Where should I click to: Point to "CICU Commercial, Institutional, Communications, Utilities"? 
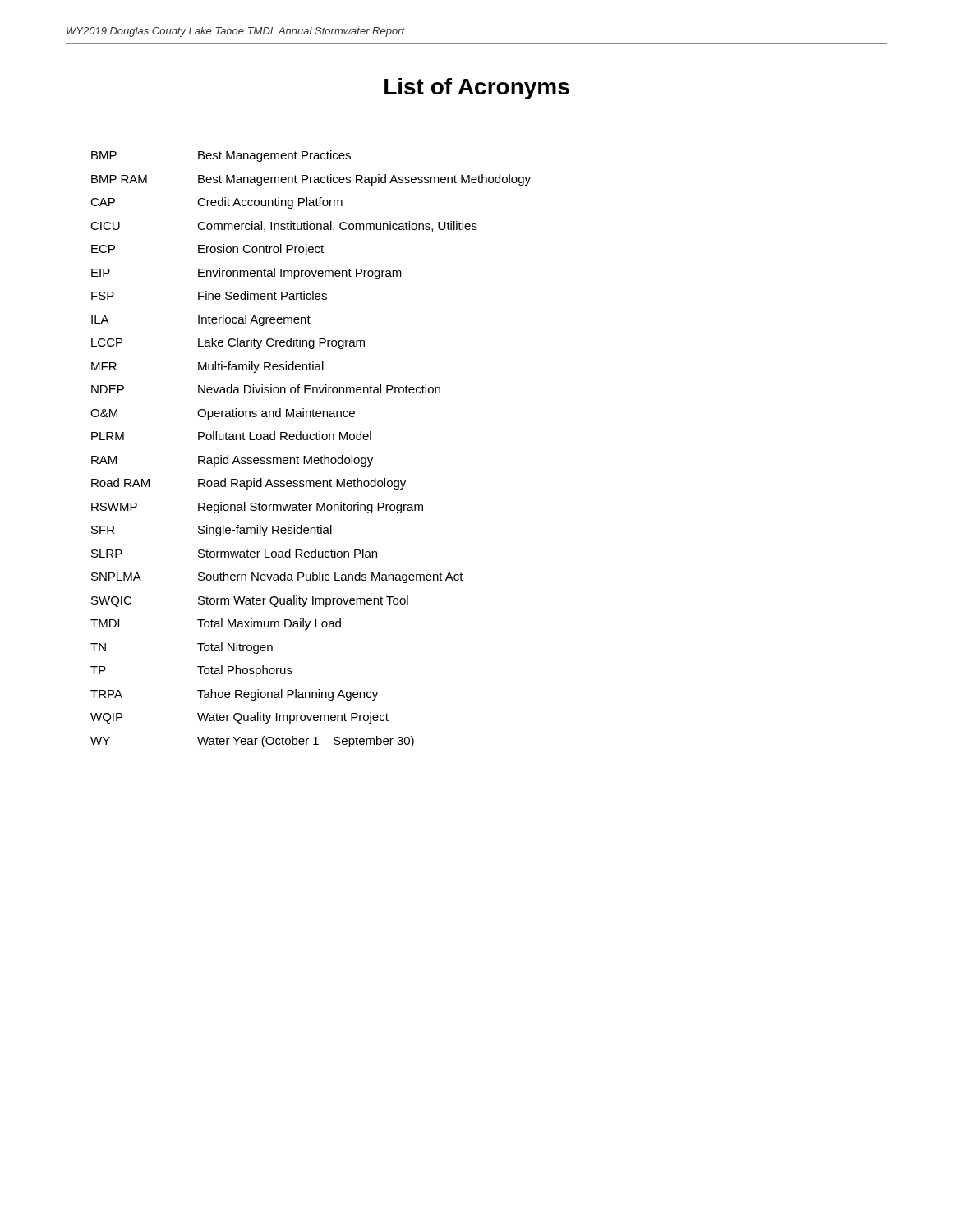click(x=284, y=226)
